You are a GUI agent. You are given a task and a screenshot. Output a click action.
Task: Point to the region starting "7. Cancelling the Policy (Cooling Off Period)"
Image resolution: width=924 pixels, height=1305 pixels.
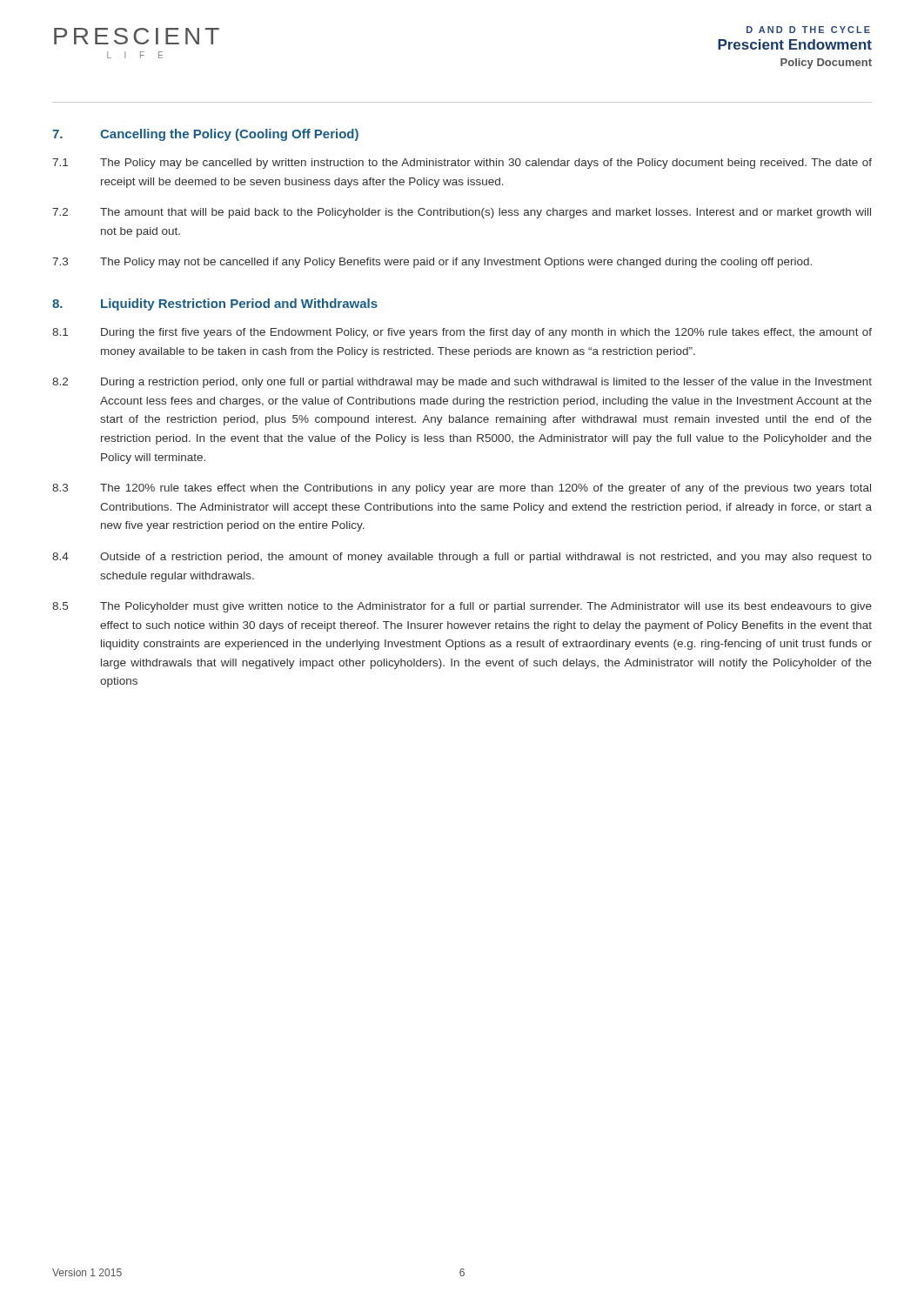(x=206, y=134)
